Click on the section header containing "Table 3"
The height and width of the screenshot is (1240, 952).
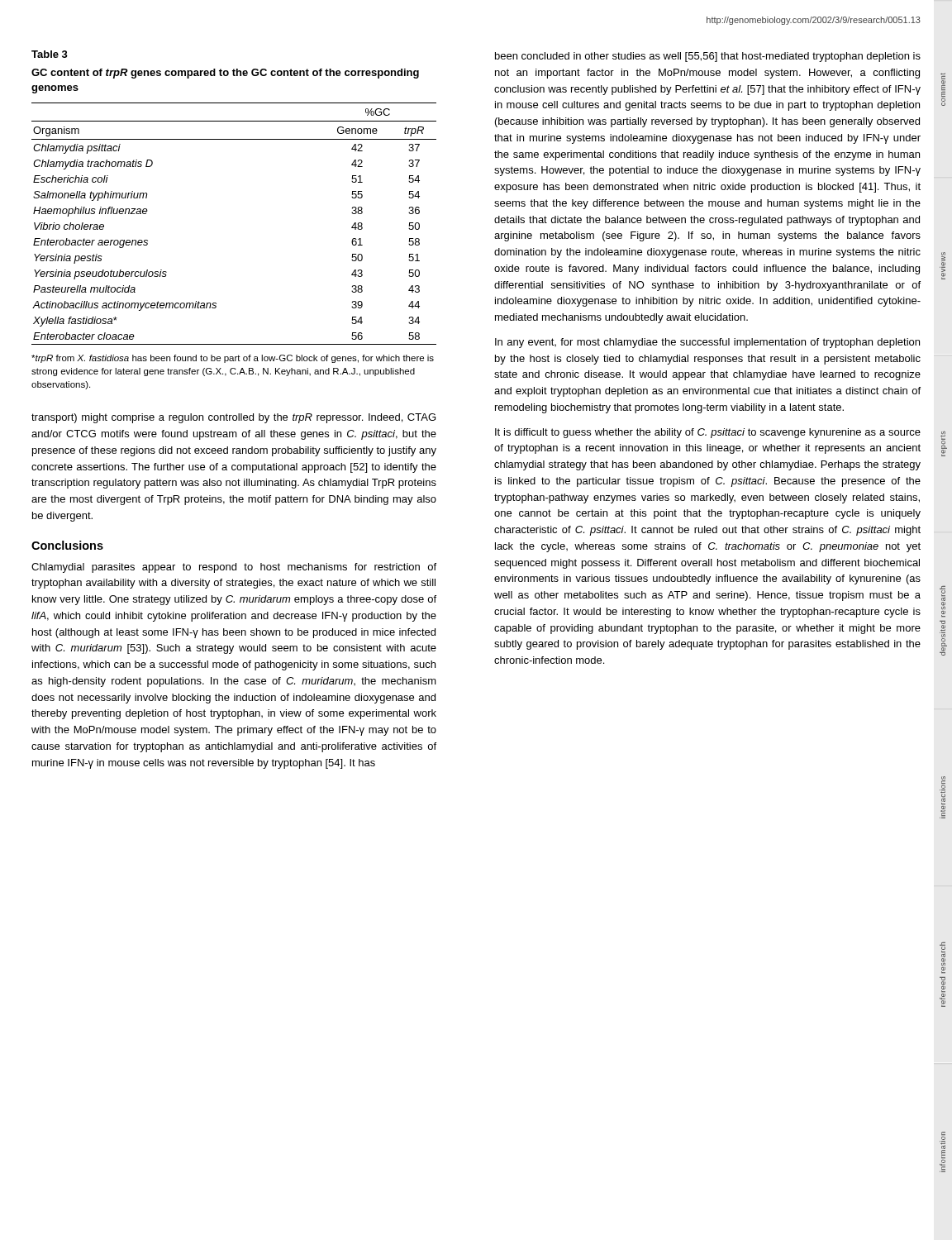50,54
